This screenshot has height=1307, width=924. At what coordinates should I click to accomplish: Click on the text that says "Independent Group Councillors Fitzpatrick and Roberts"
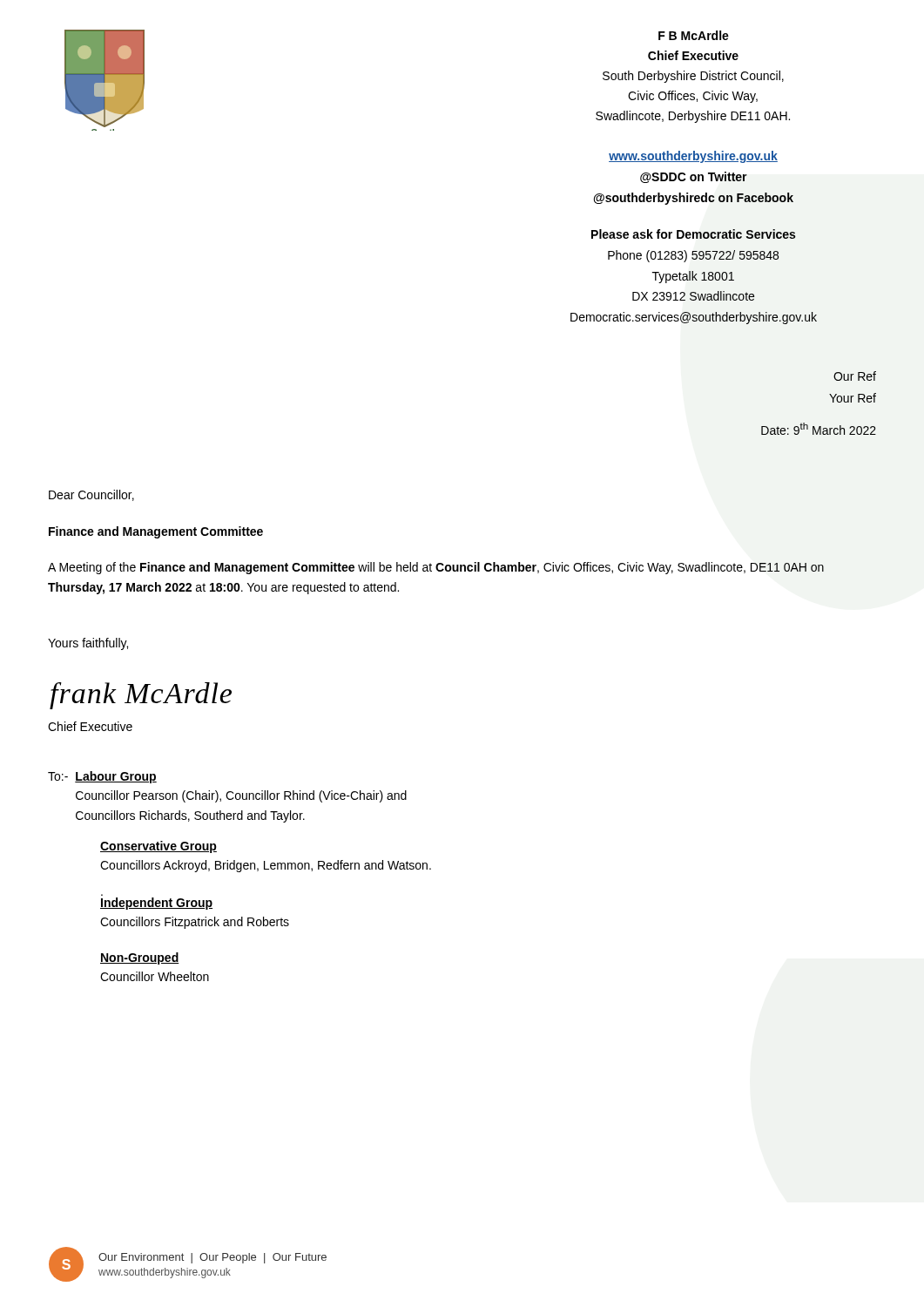point(195,912)
